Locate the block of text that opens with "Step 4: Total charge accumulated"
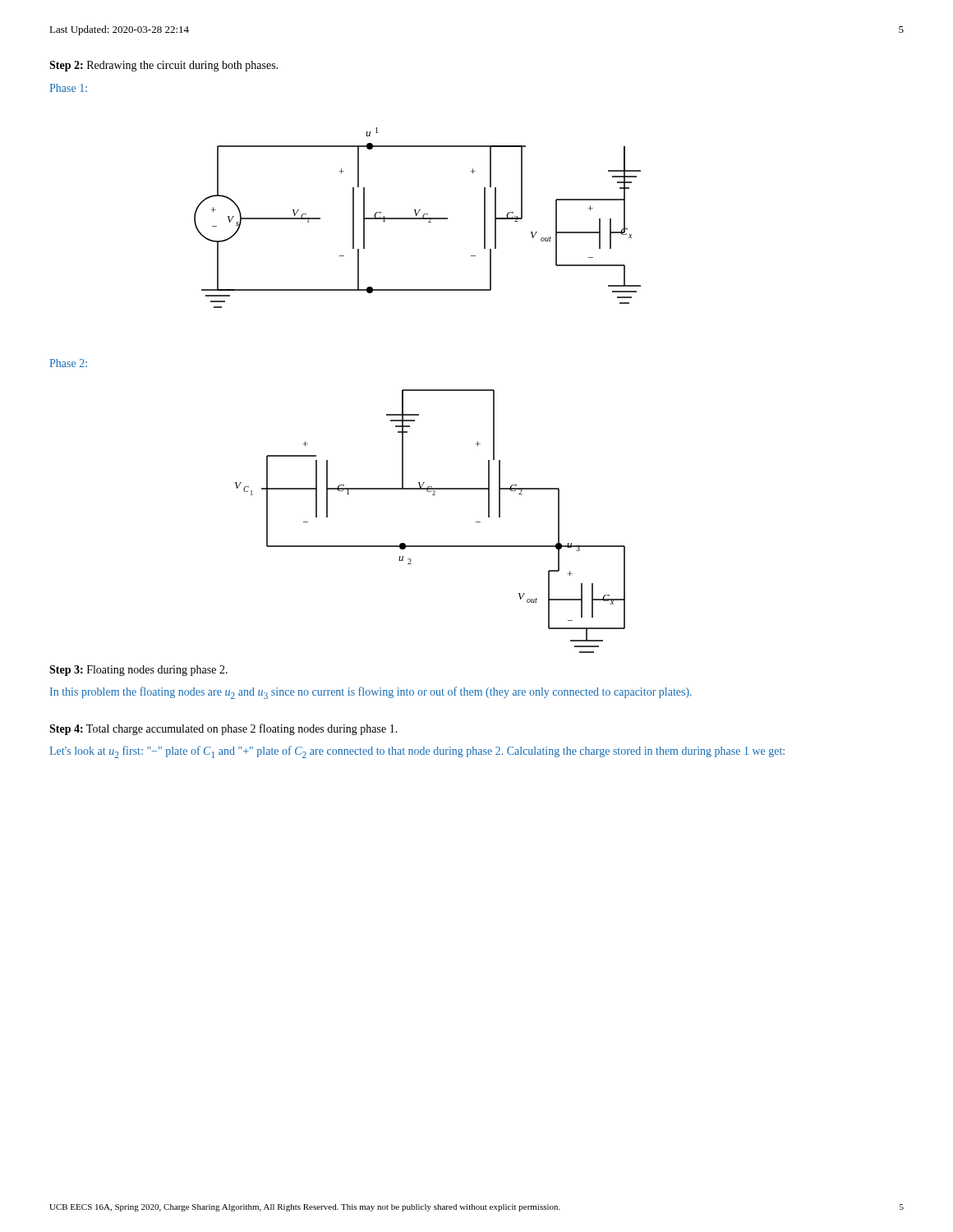The width and height of the screenshot is (953, 1232). pyautogui.click(x=224, y=729)
